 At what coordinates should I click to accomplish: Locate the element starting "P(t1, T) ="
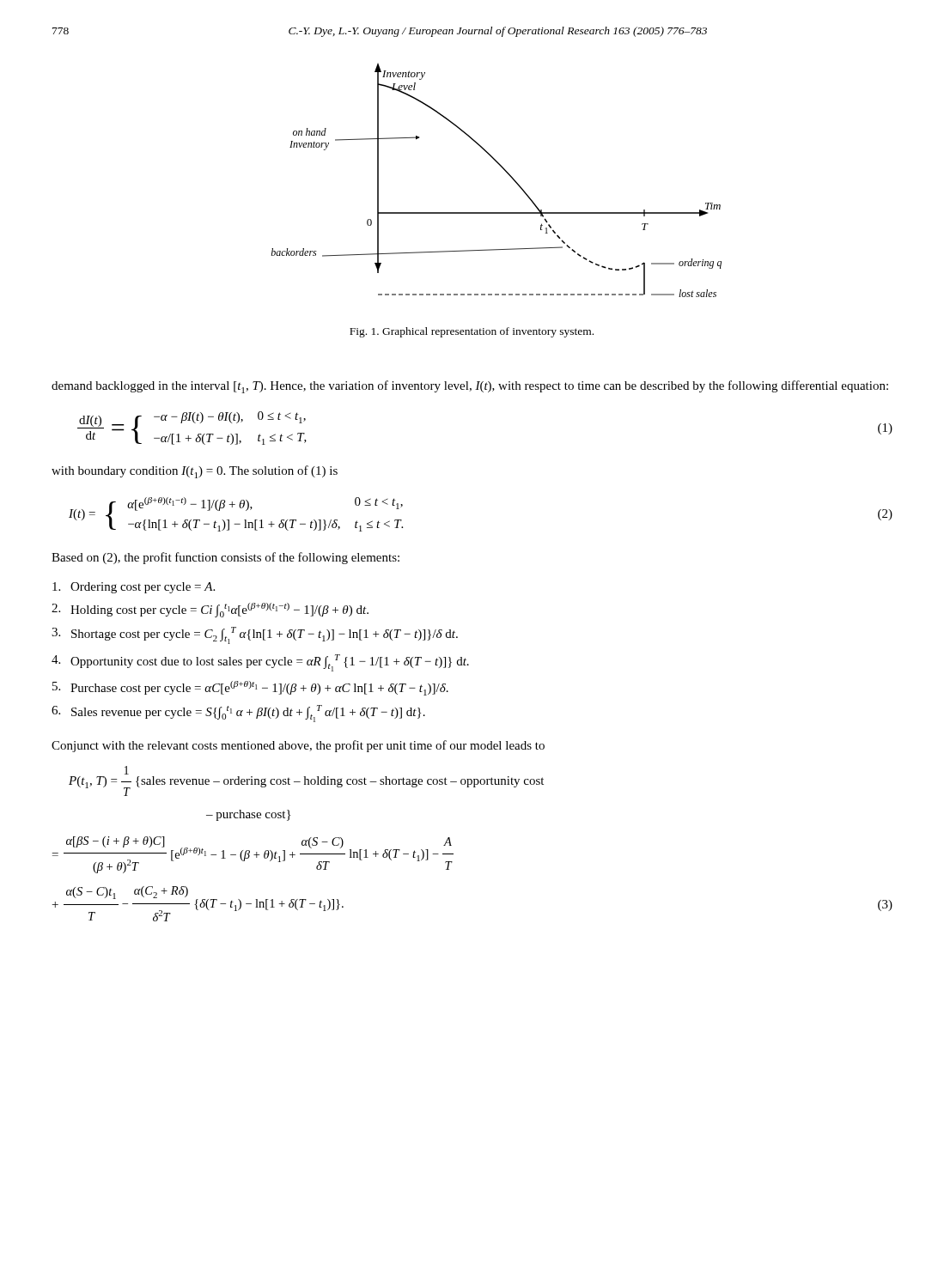[x=127, y=770]
